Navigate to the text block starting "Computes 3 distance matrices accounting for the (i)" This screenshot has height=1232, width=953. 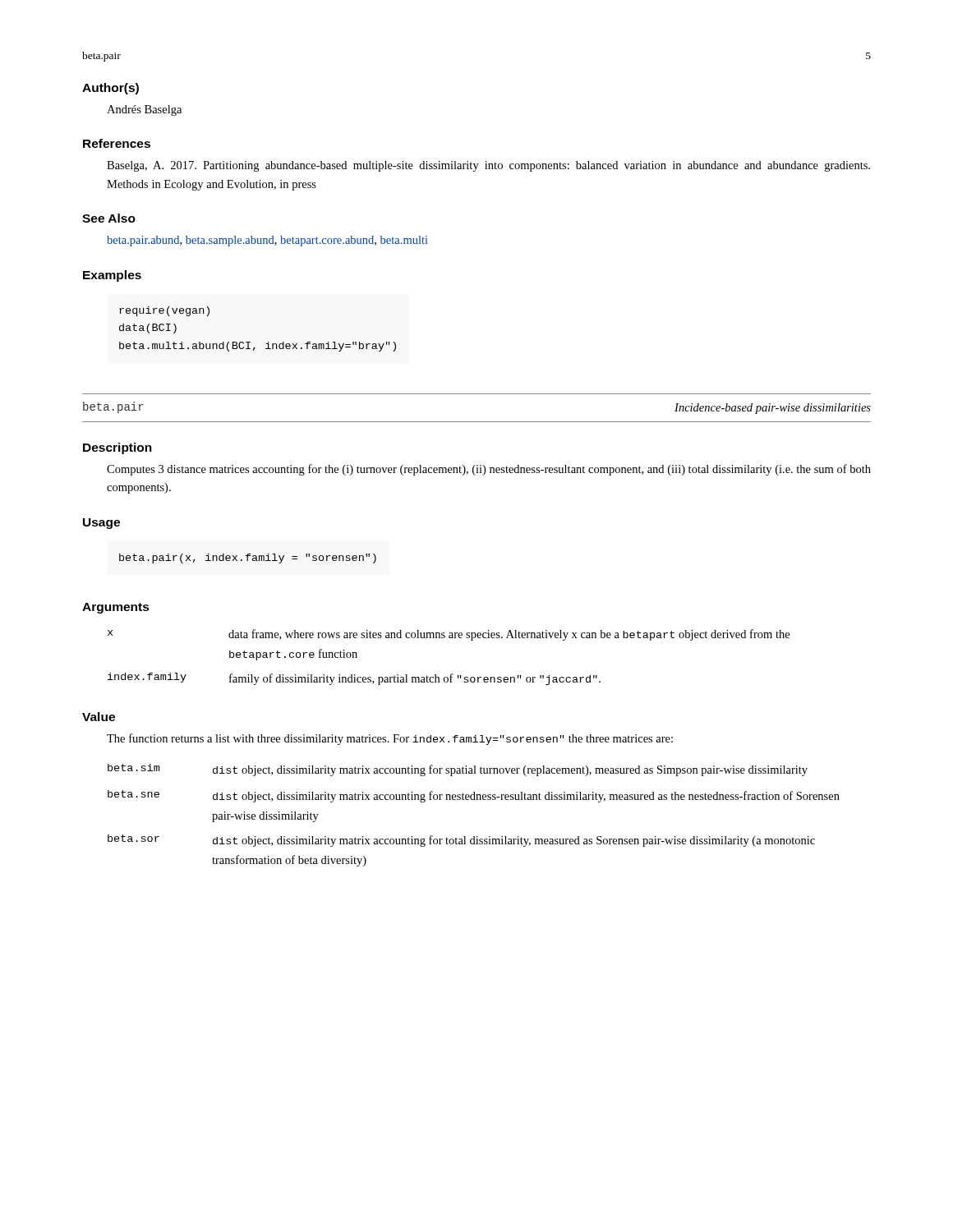coord(489,478)
